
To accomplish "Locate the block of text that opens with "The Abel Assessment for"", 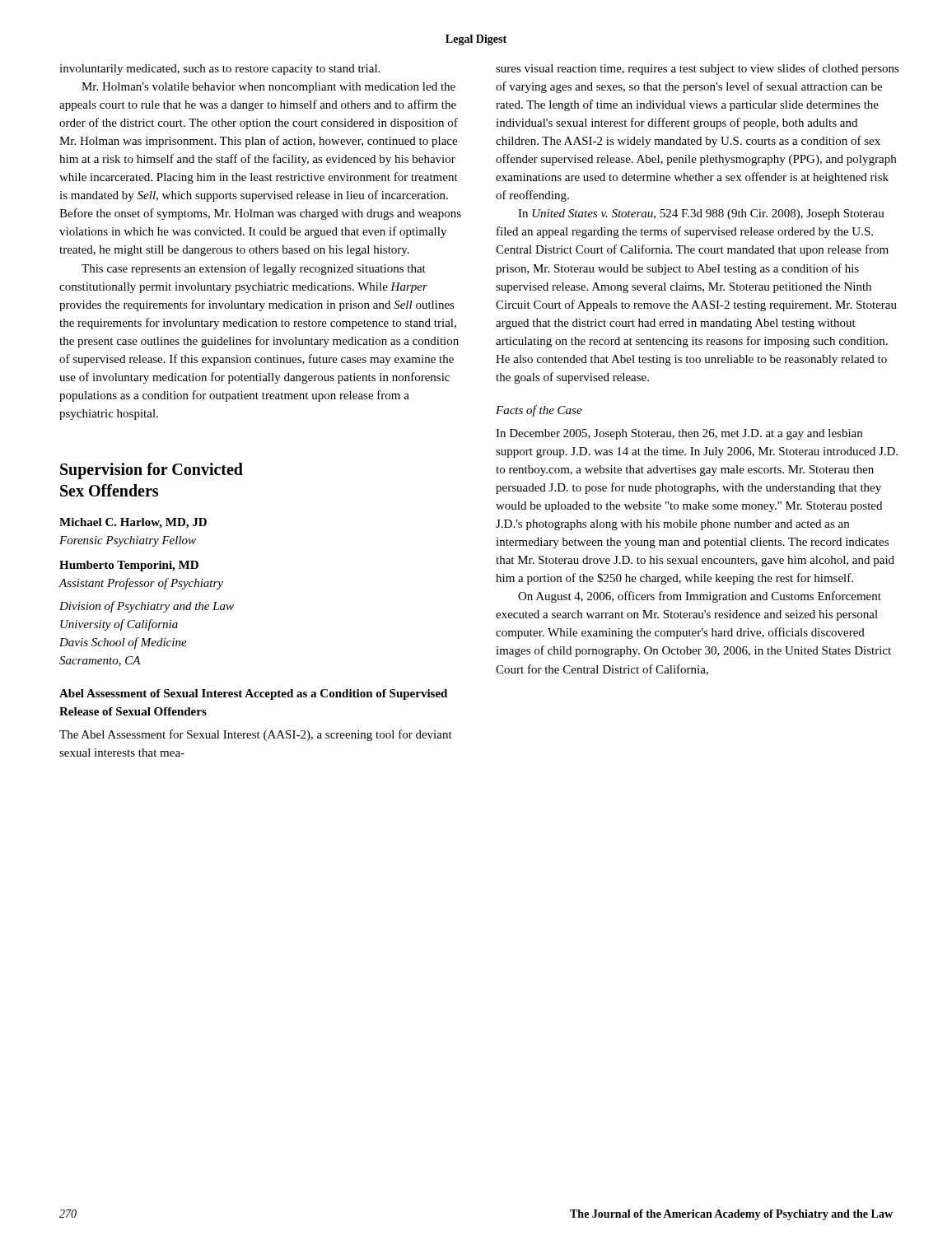I will coord(261,744).
